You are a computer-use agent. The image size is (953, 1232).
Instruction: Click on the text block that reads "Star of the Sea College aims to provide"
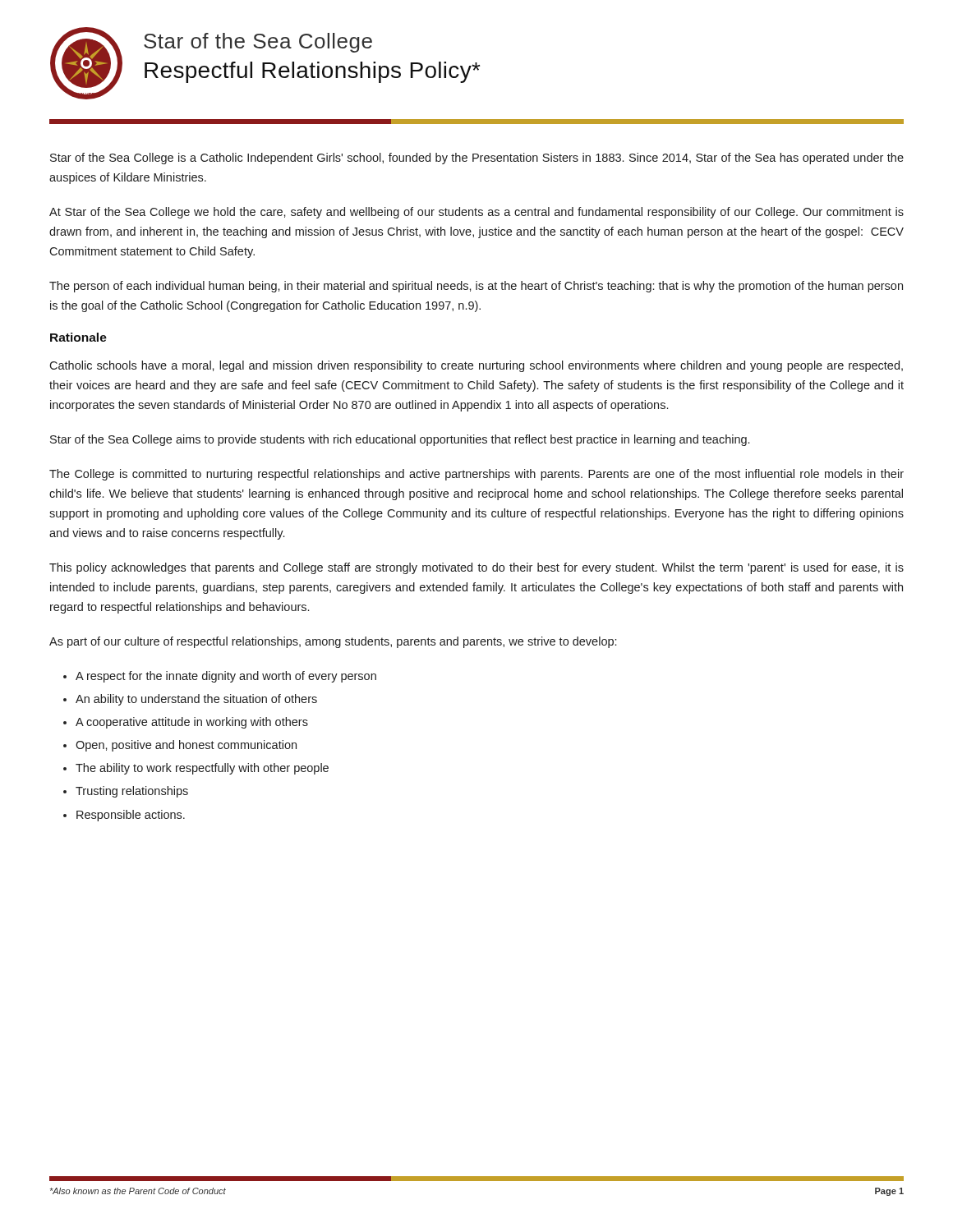point(400,440)
